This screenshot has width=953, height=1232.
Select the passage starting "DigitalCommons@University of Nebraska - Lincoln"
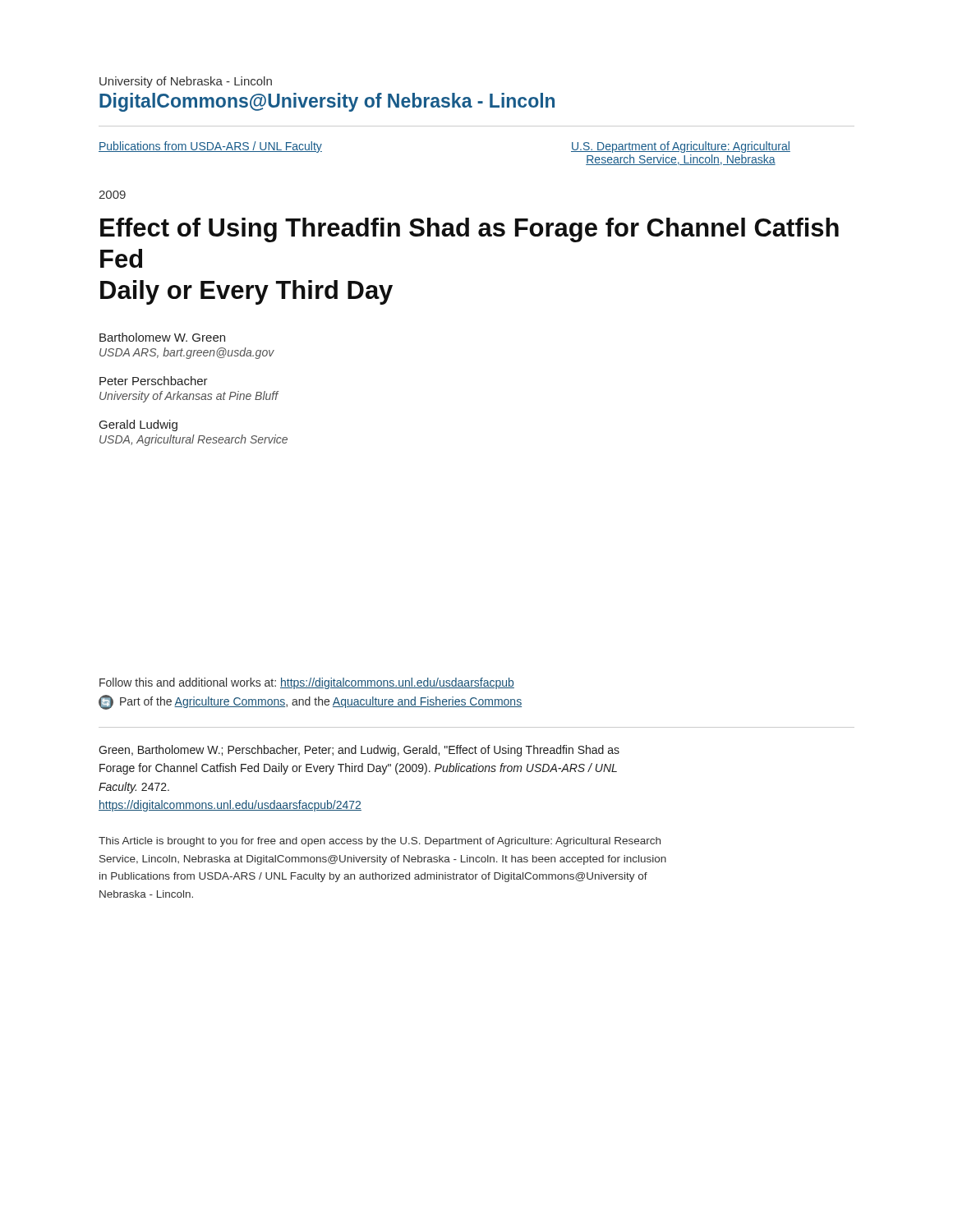(x=327, y=101)
